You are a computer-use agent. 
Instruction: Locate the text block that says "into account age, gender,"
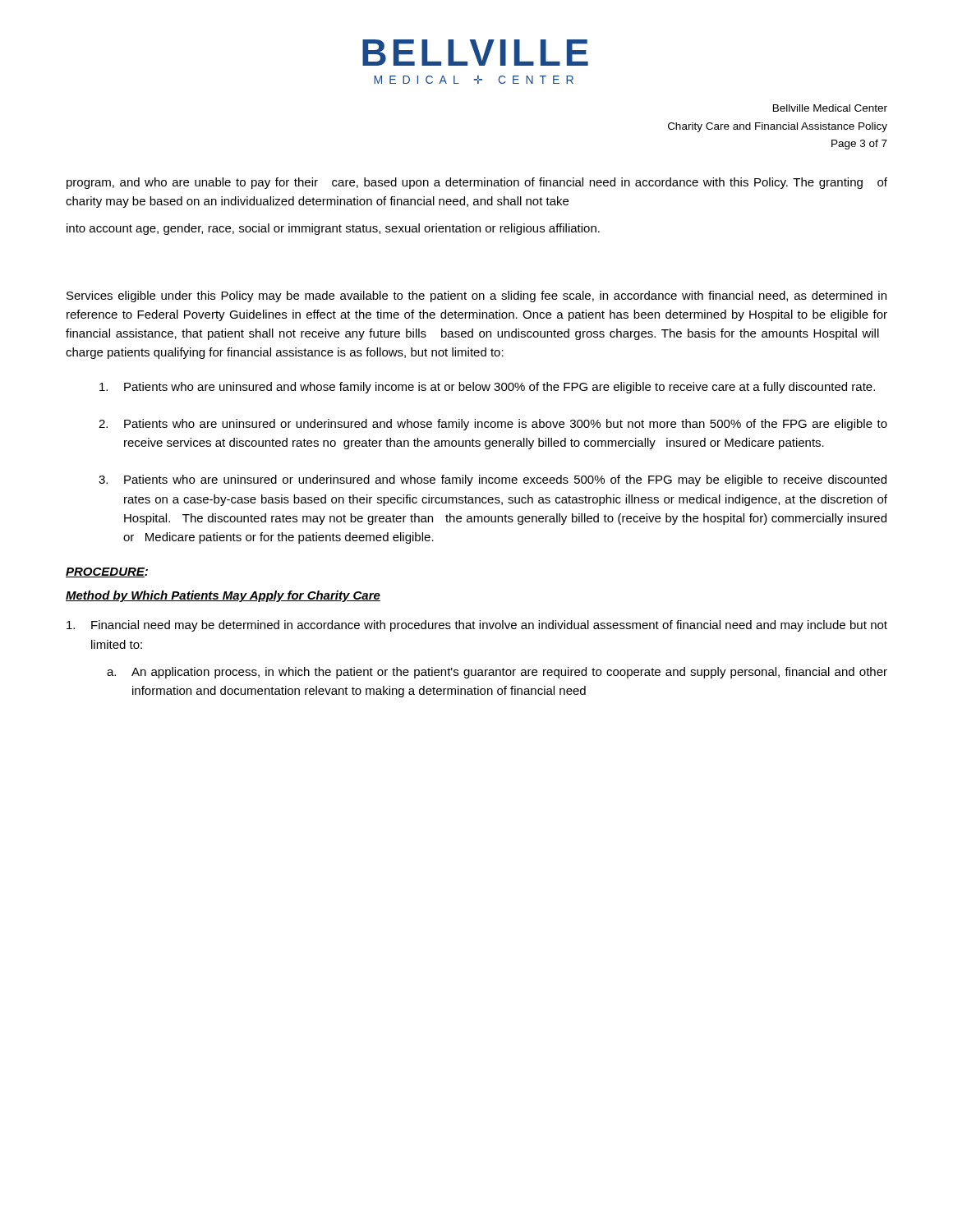click(333, 228)
